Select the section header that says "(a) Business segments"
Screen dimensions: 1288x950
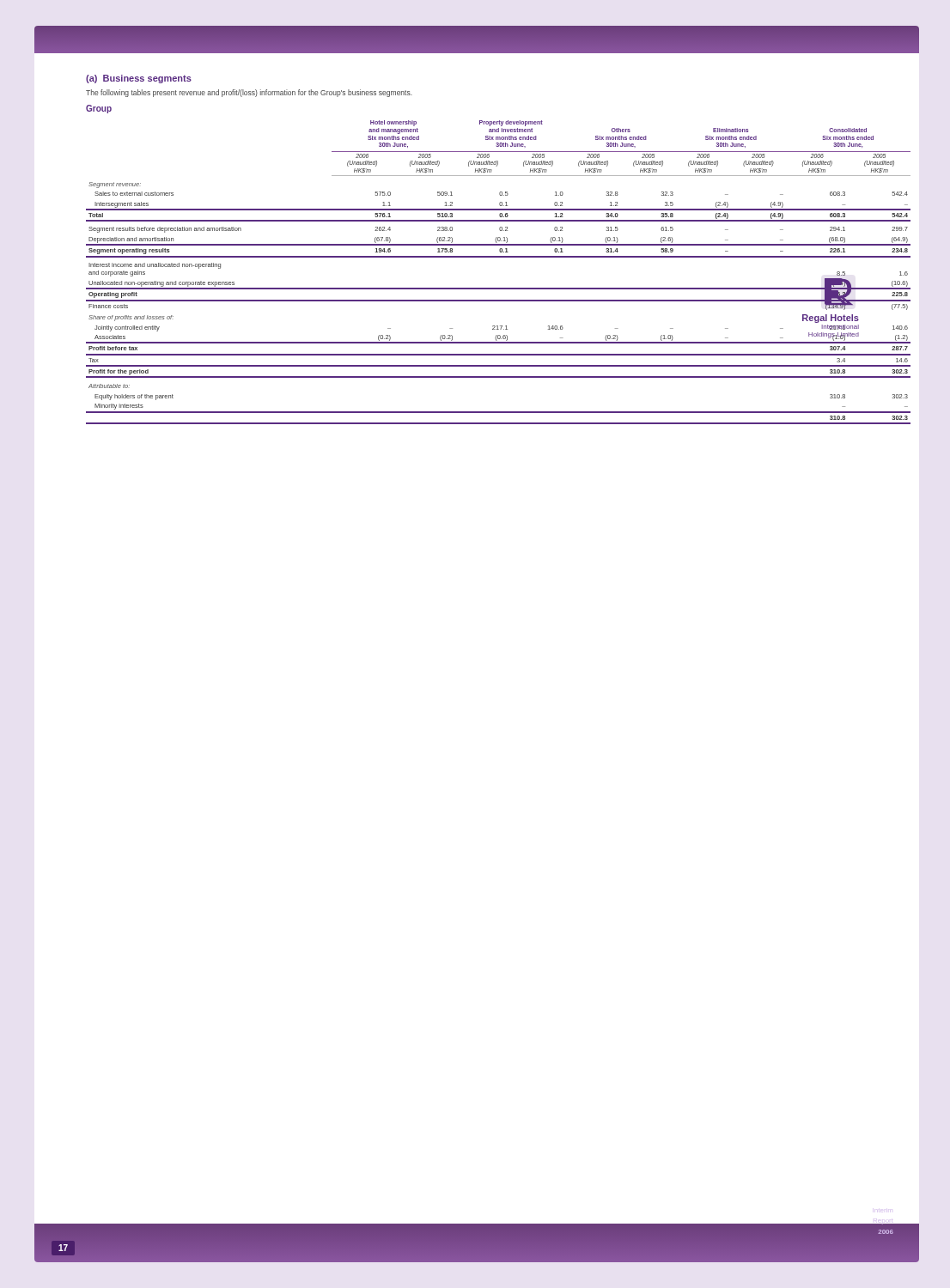pos(139,78)
